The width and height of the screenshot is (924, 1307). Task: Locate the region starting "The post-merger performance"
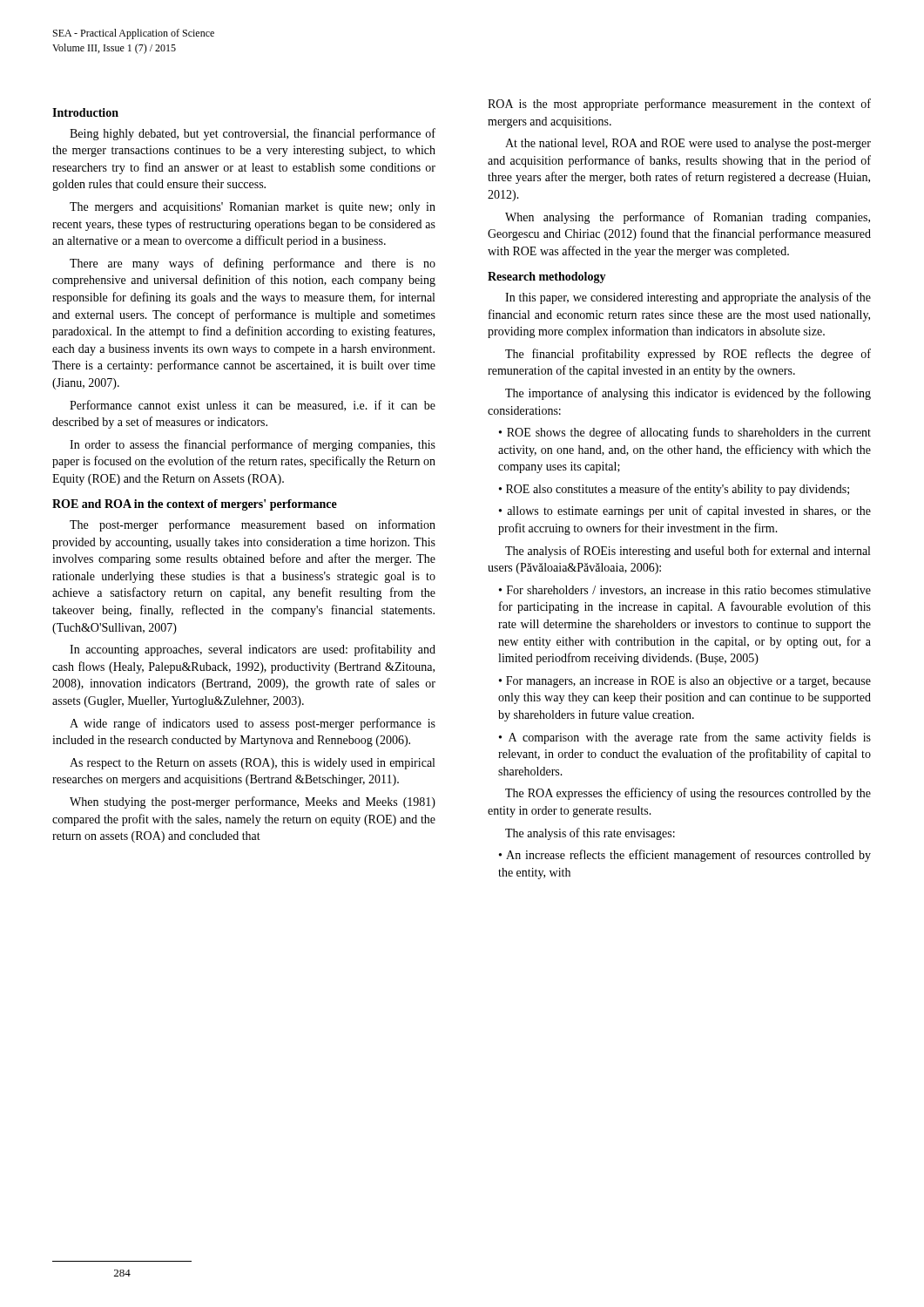244,577
